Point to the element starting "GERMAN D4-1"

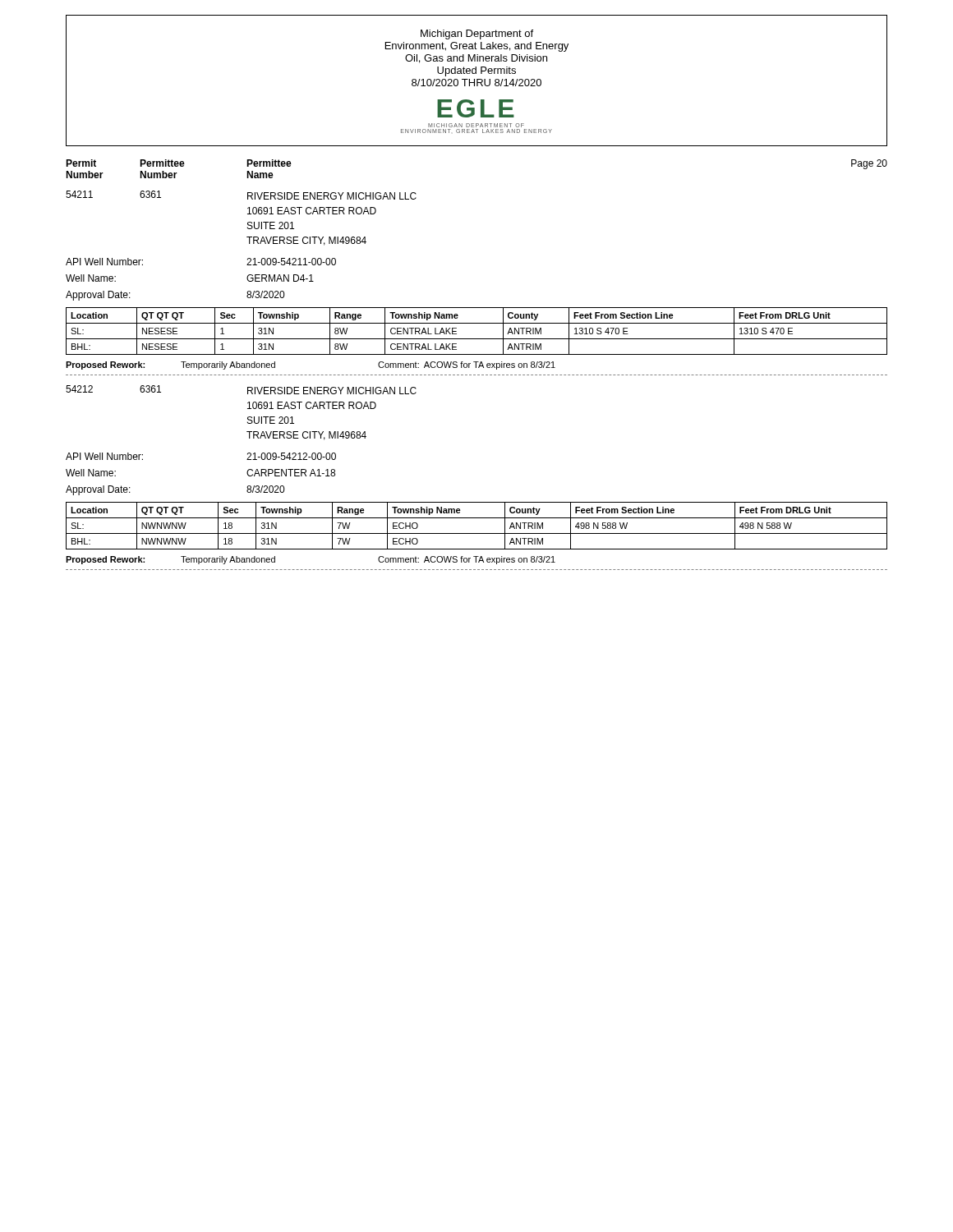(280, 278)
